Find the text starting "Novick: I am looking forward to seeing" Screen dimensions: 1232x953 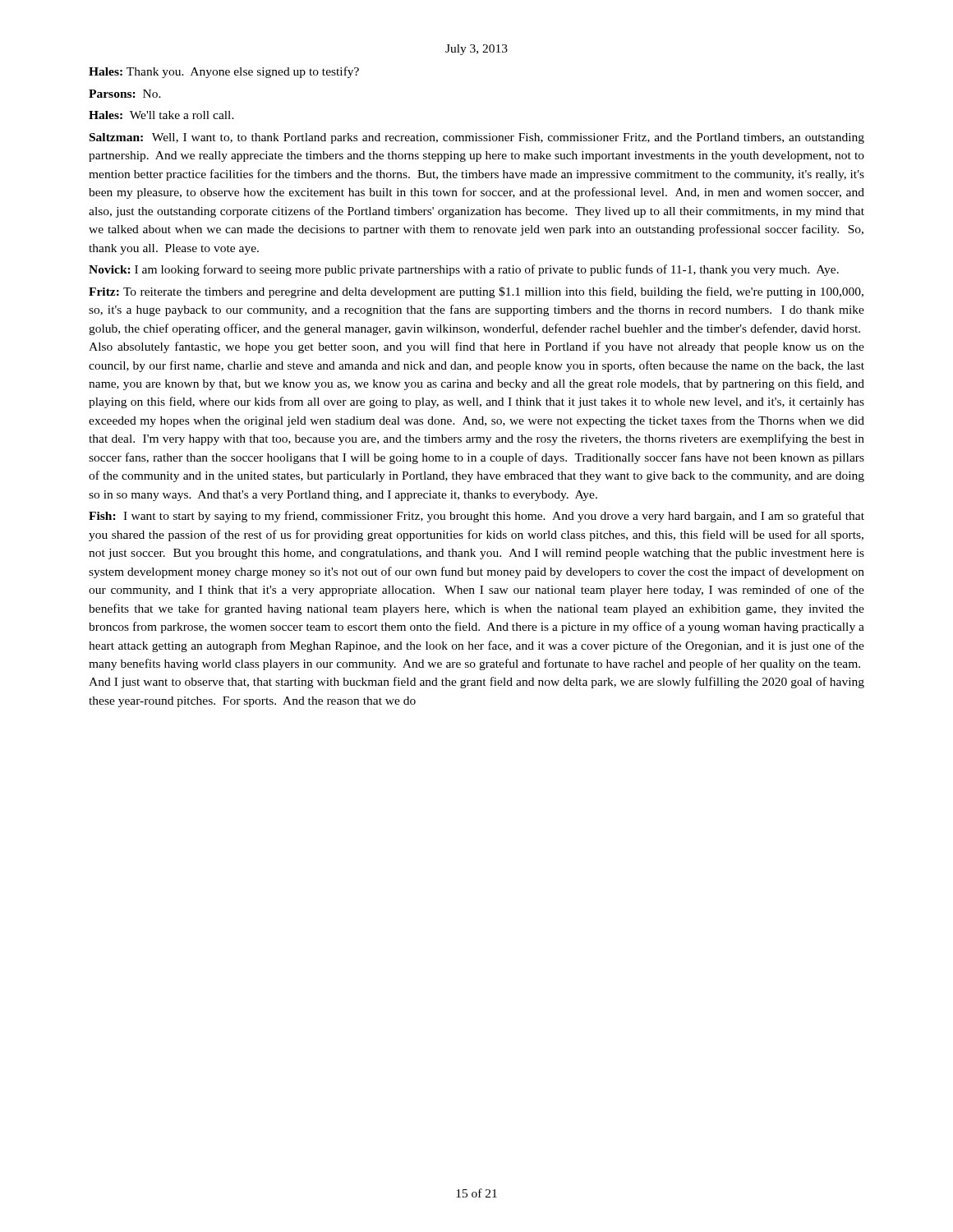[464, 269]
